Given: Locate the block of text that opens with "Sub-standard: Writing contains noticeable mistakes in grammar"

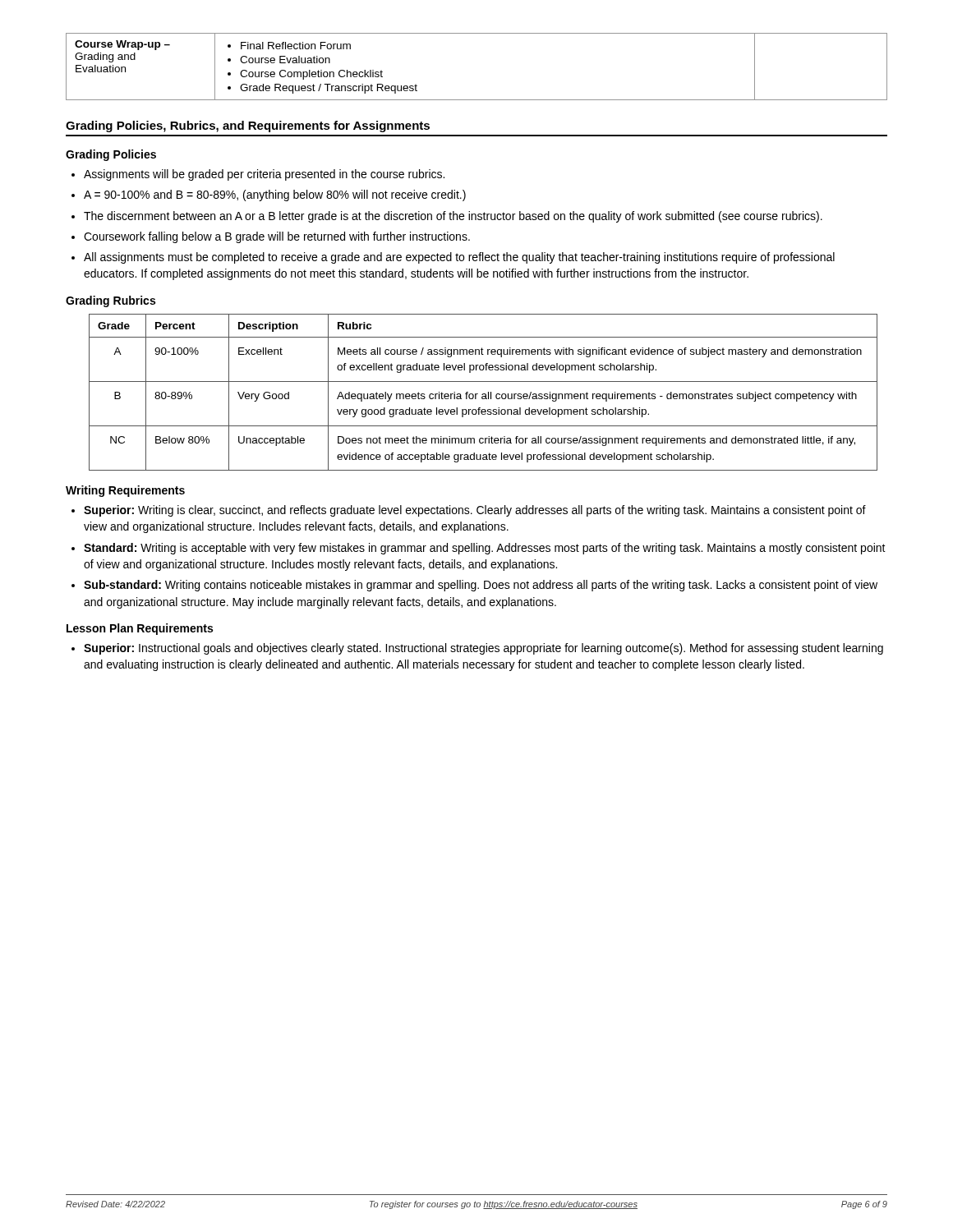Looking at the screenshot, I should [481, 593].
